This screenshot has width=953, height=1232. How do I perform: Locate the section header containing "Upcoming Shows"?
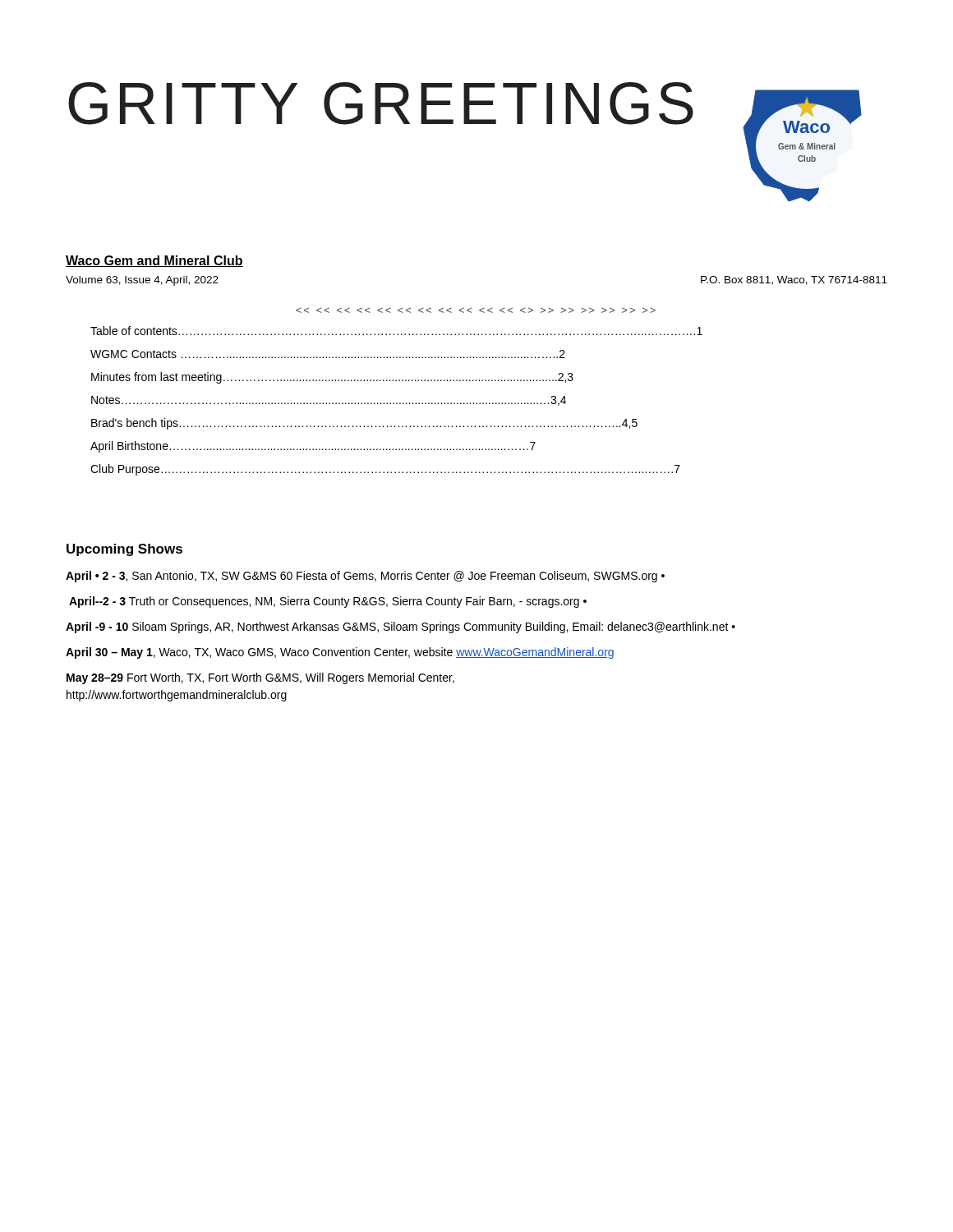click(x=124, y=549)
